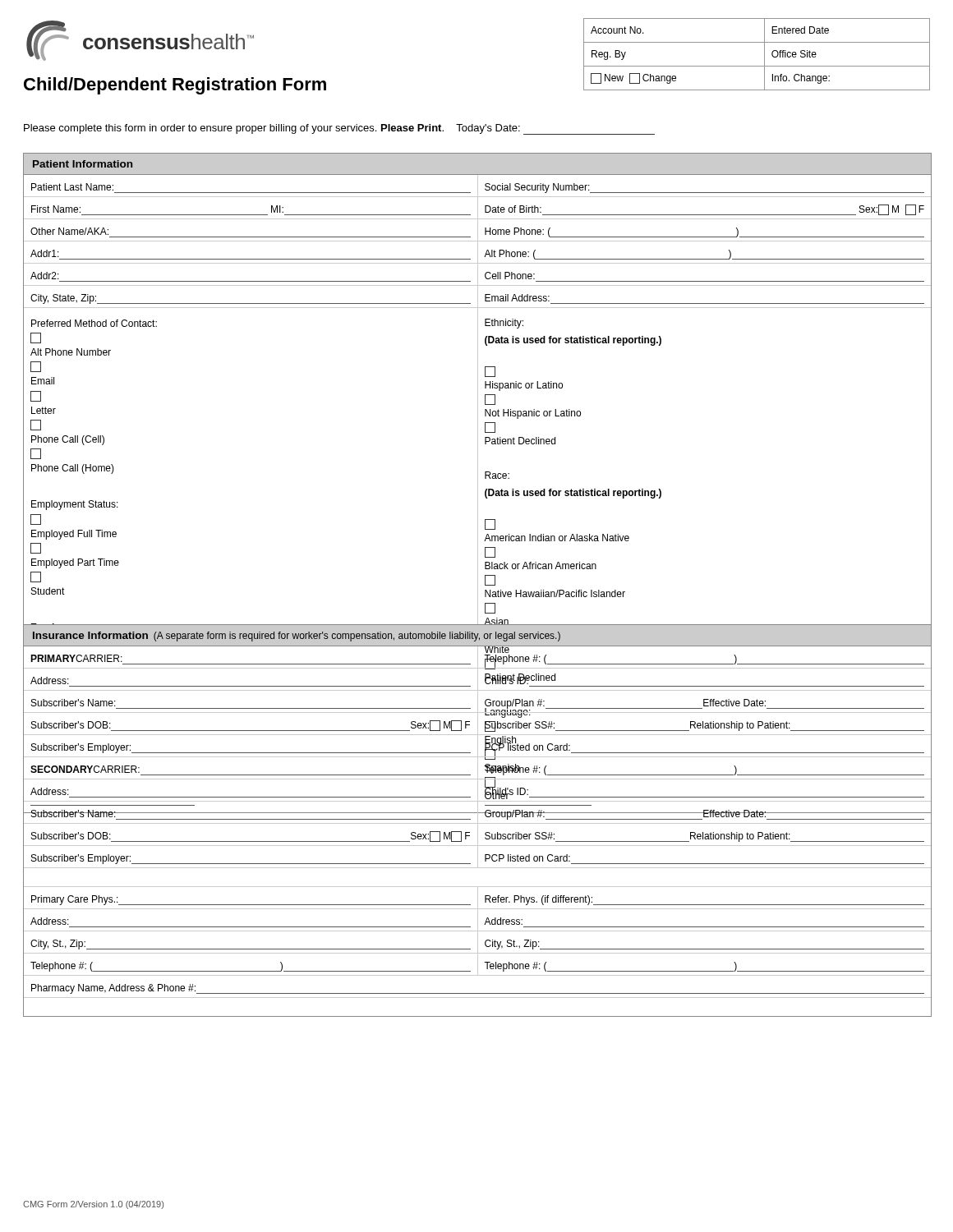Click on the logo
Viewport: 953px width, 1232px height.
[x=175, y=57]
